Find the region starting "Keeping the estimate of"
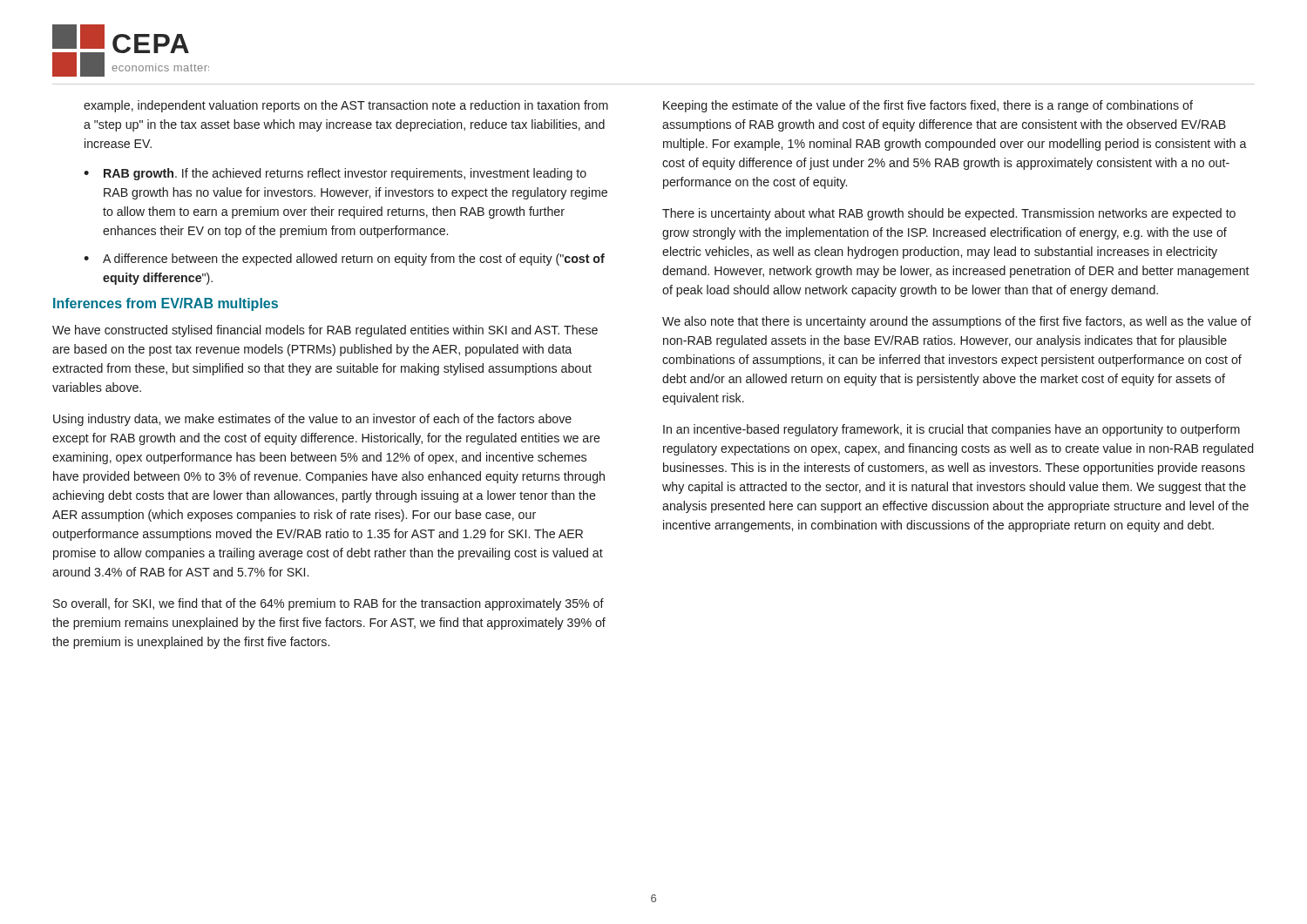1307x924 pixels. [x=954, y=144]
